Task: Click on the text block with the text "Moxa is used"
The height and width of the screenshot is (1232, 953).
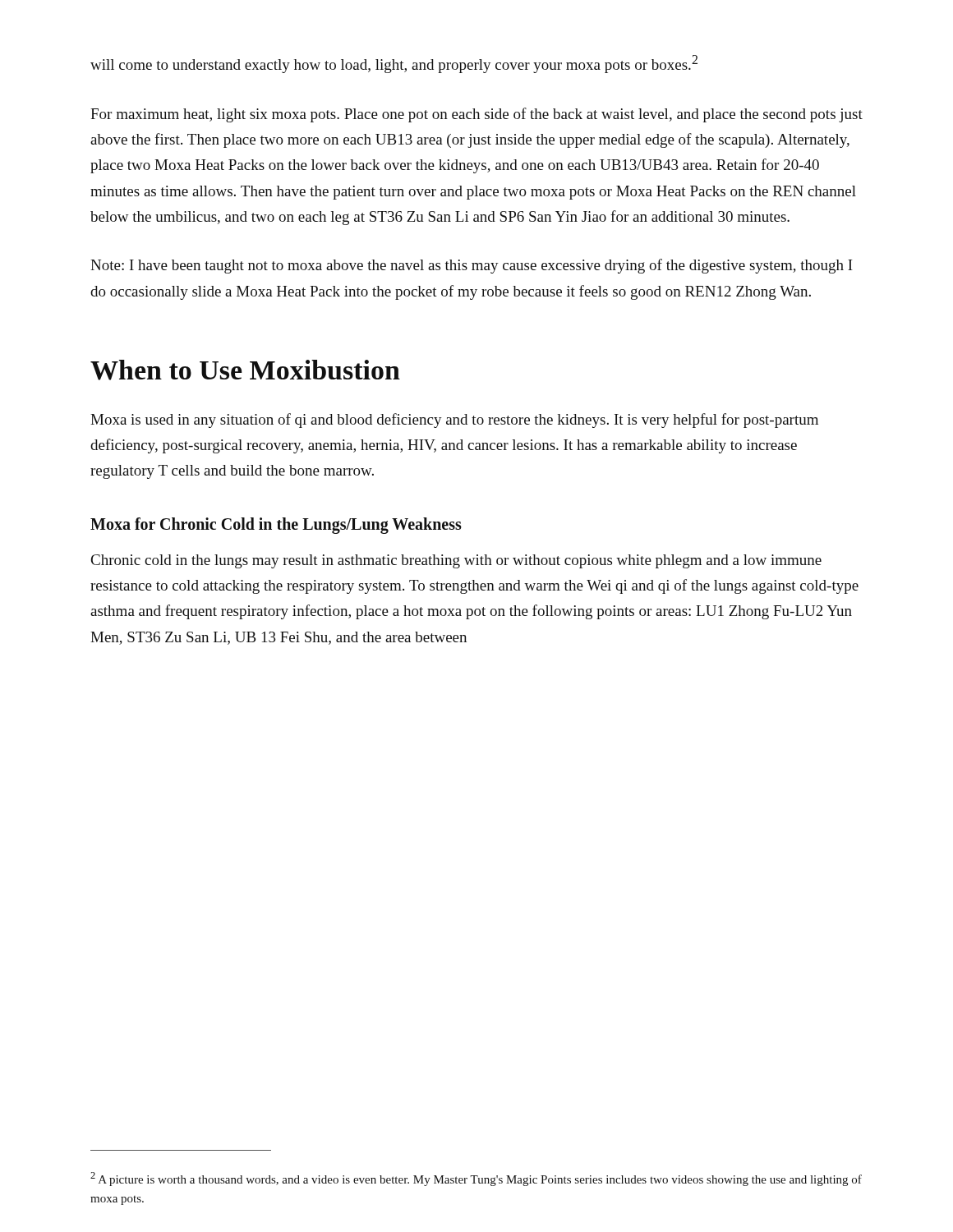Action: click(x=454, y=445)
